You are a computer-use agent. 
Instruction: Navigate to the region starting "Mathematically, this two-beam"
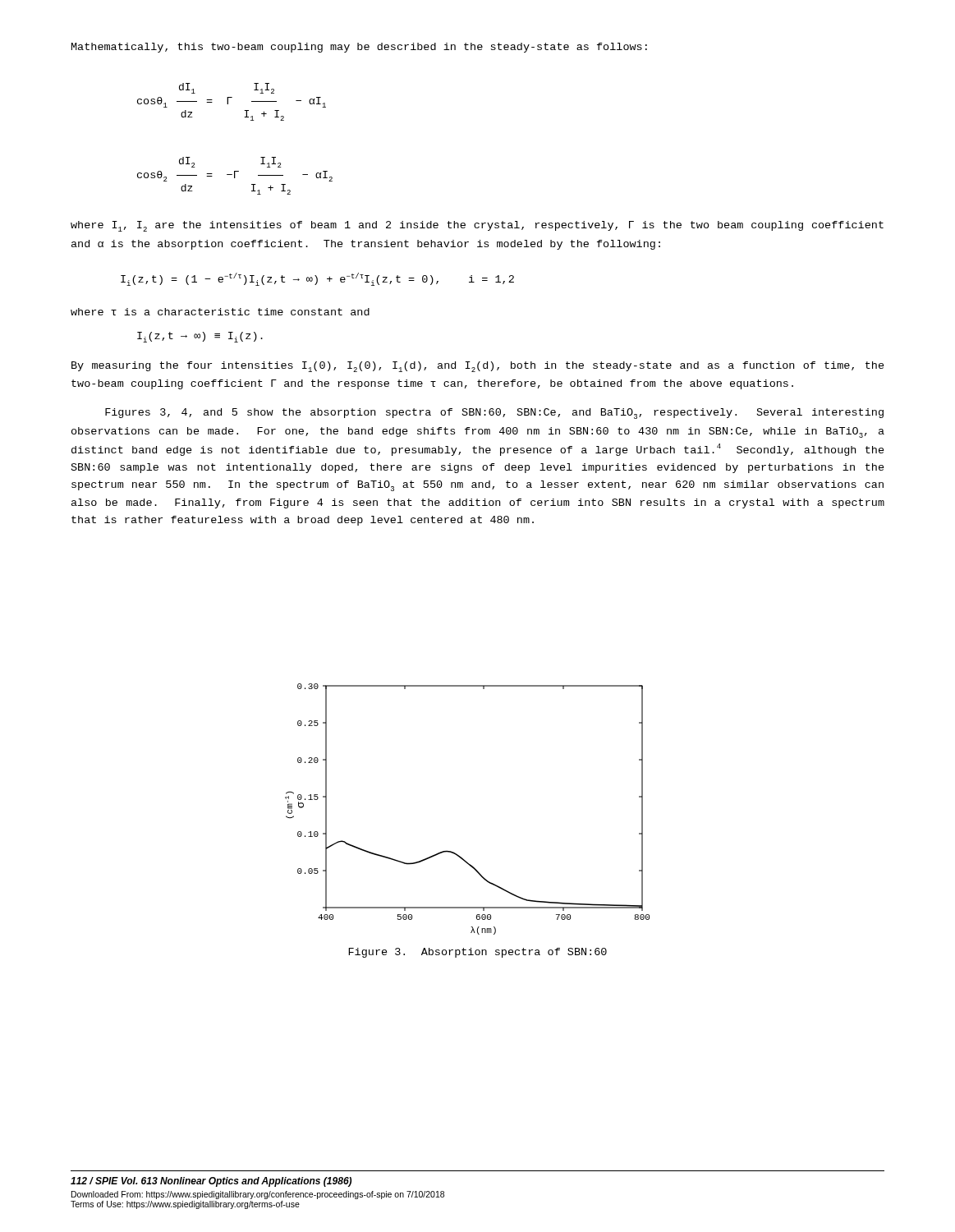pos(360,47)
